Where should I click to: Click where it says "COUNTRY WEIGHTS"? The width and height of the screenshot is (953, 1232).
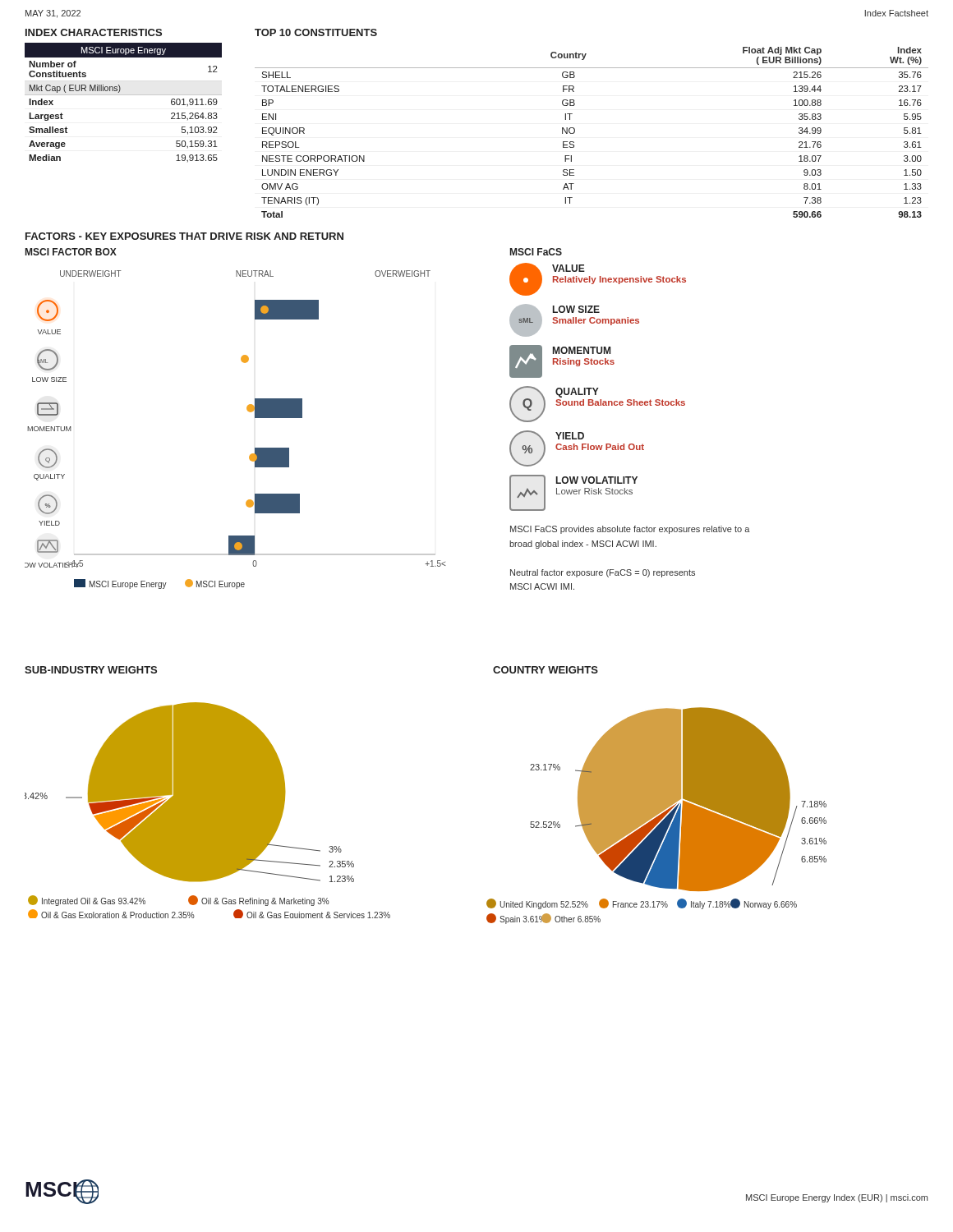[545, 670]
